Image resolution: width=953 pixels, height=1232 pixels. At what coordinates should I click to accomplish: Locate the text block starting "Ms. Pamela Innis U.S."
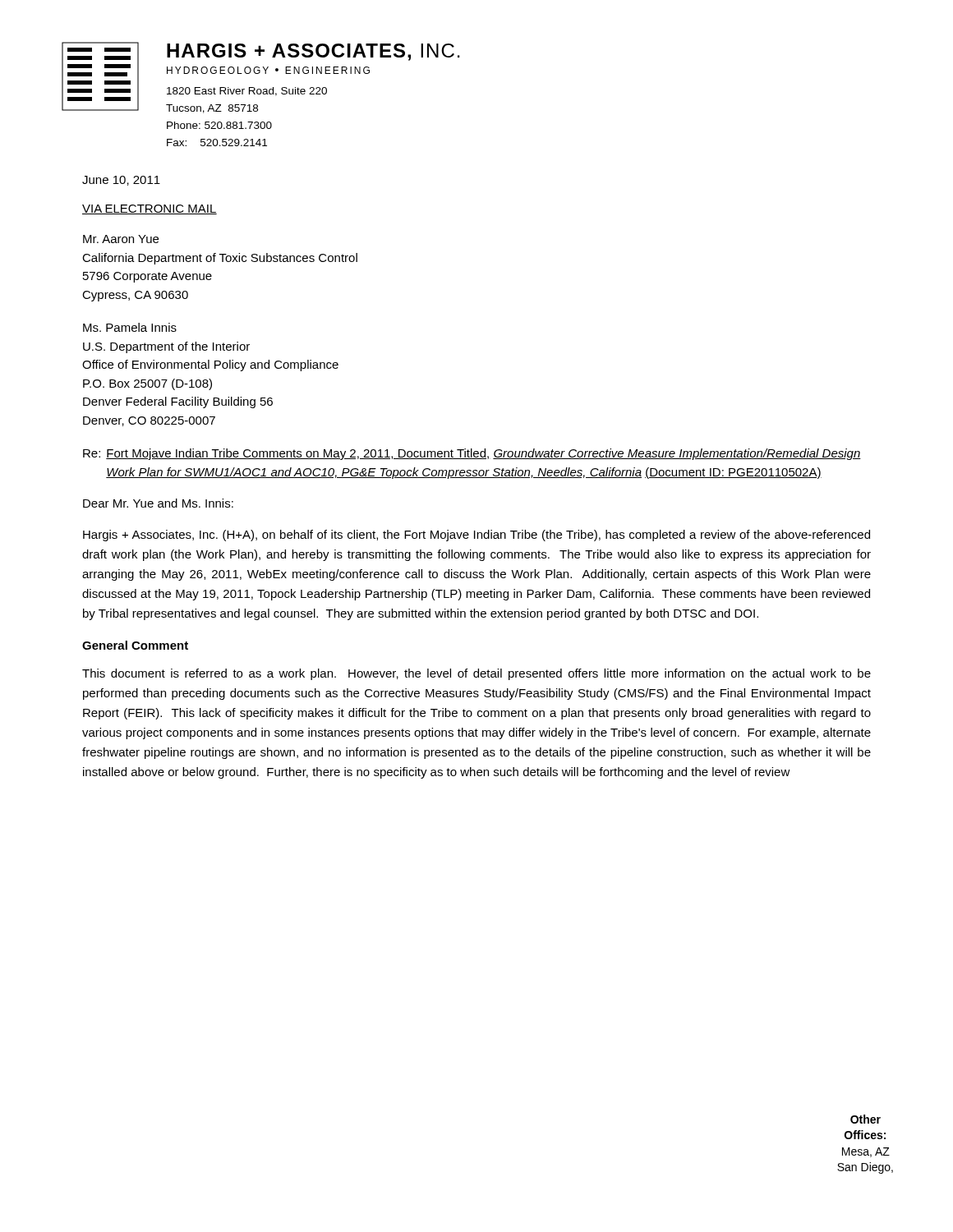[210, 373]
